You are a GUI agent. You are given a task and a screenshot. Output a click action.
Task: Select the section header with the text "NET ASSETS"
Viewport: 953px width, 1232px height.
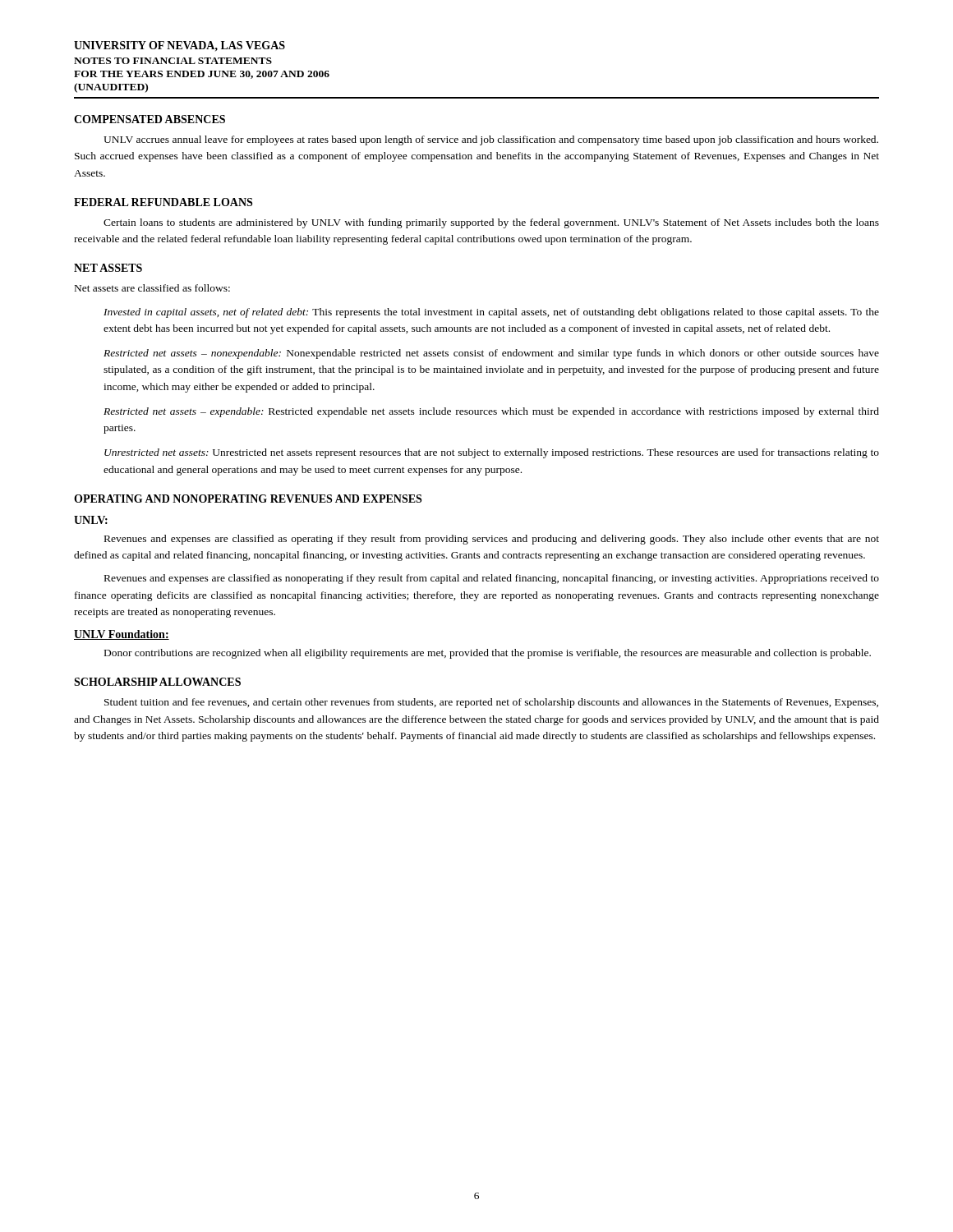[x=108, y=268]
